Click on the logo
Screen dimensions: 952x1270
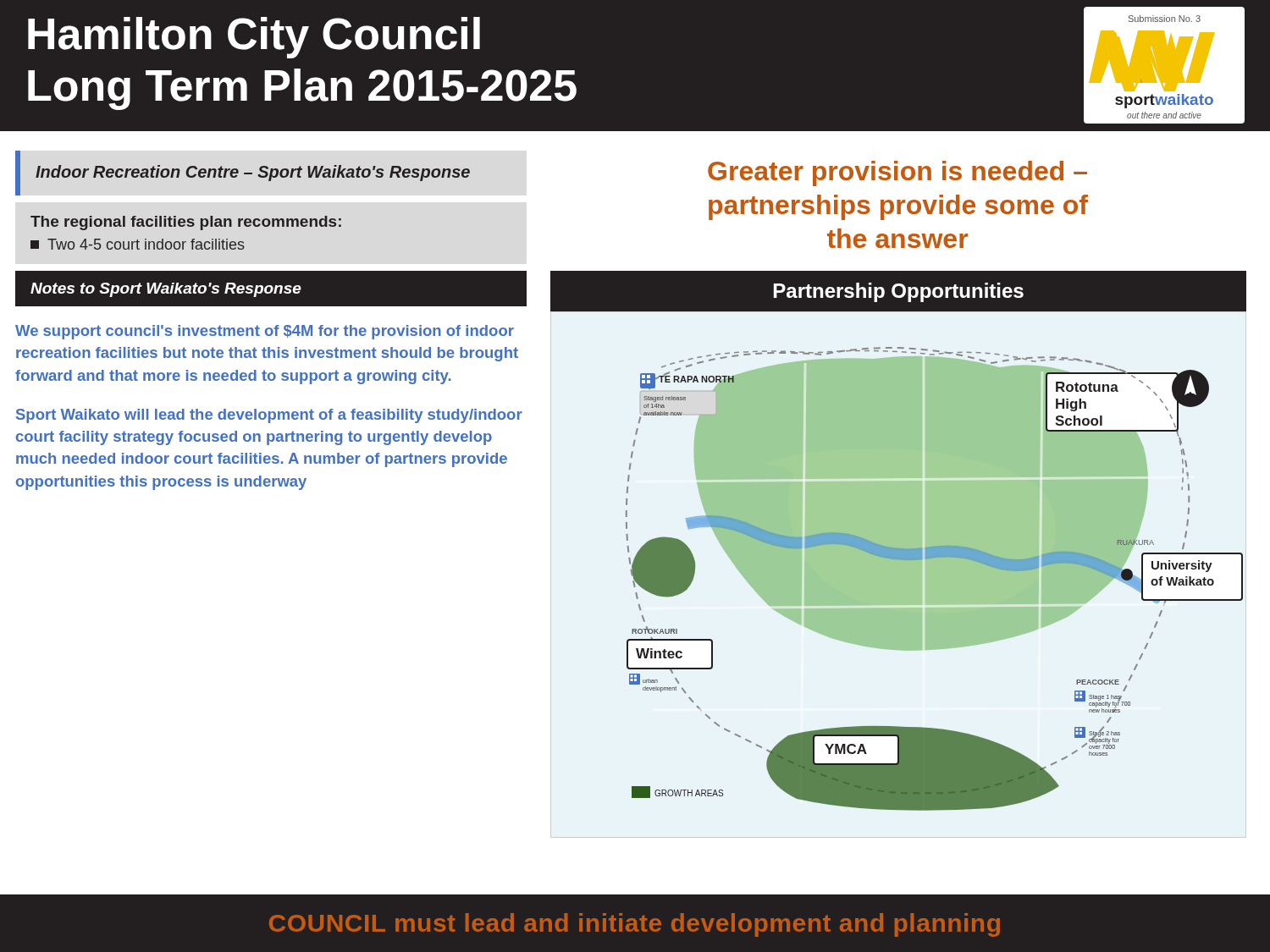(1164, 65)
